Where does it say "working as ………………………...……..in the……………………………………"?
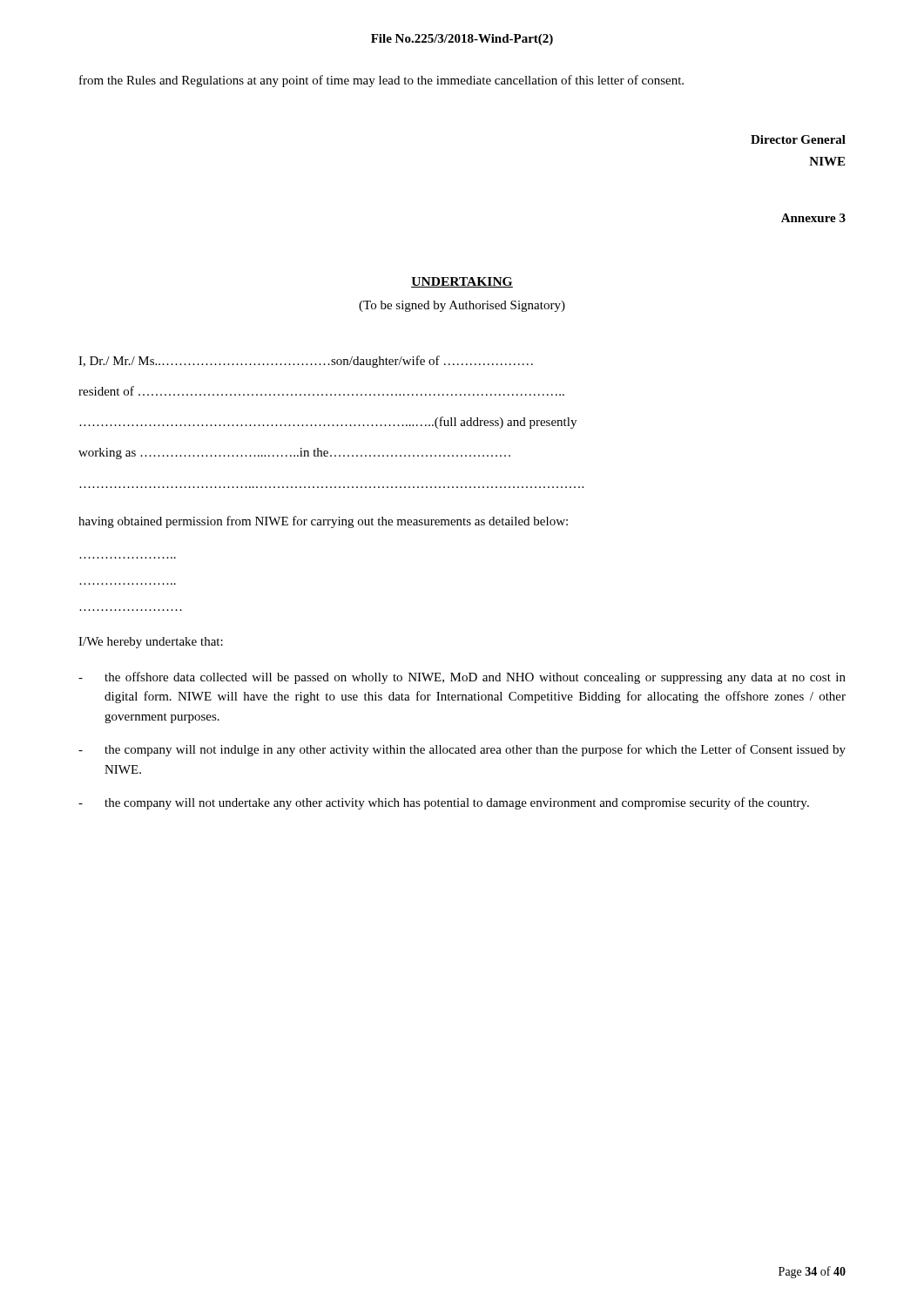The image size is (924, 1307). click(x=295, y=452)
